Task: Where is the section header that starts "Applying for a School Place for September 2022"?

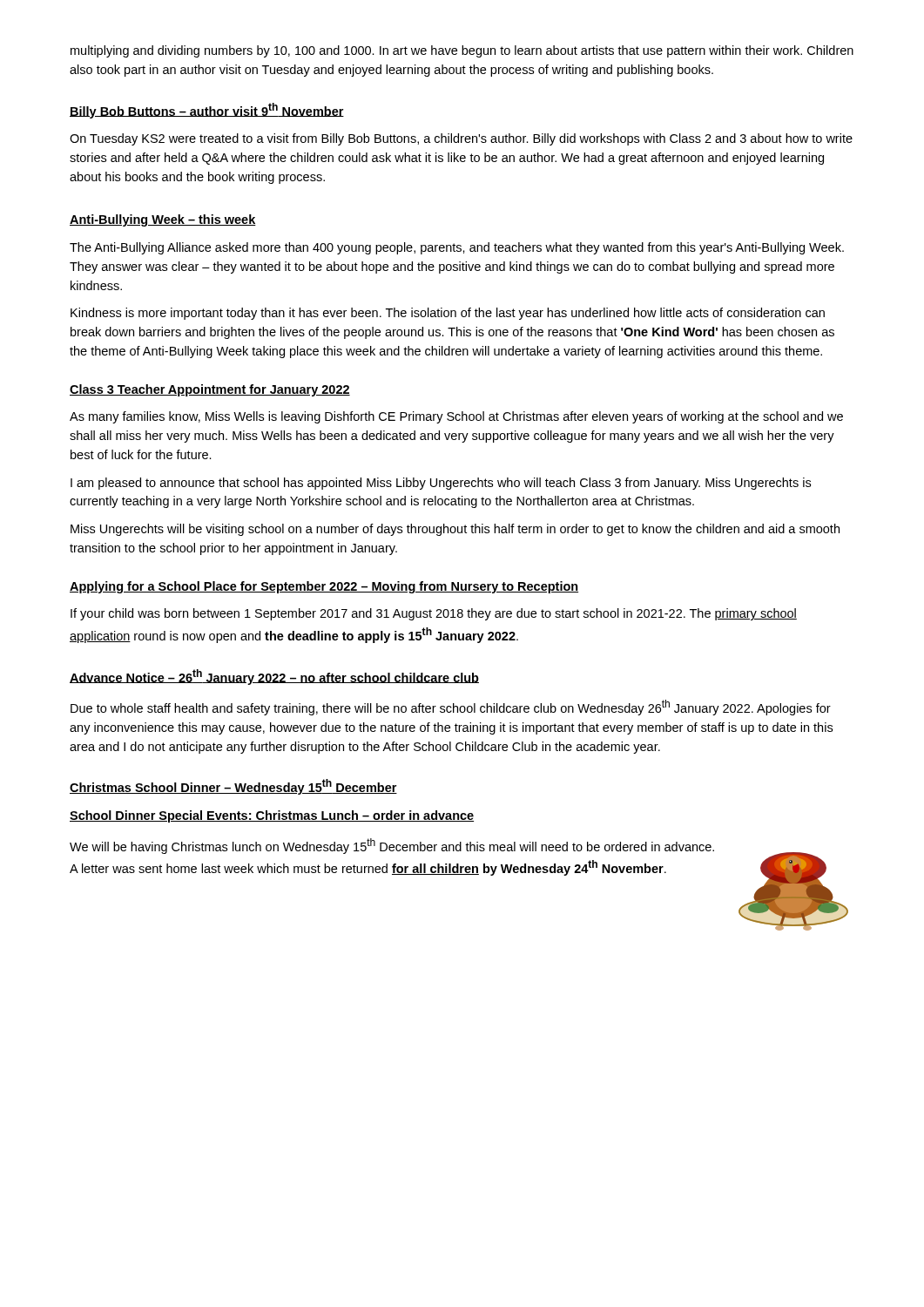Action: point(324,586)
